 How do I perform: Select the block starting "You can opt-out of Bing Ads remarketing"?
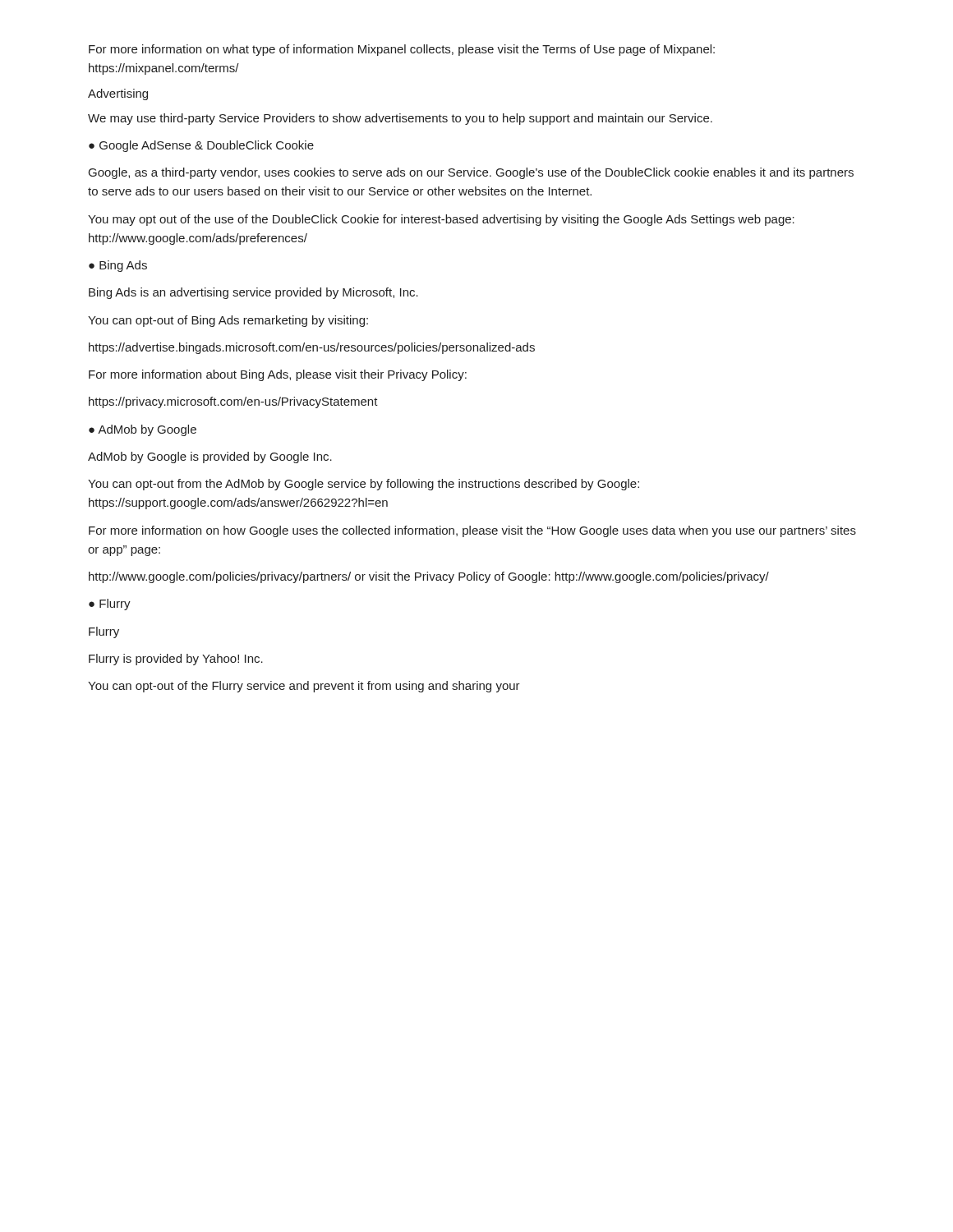click(228, 320)
